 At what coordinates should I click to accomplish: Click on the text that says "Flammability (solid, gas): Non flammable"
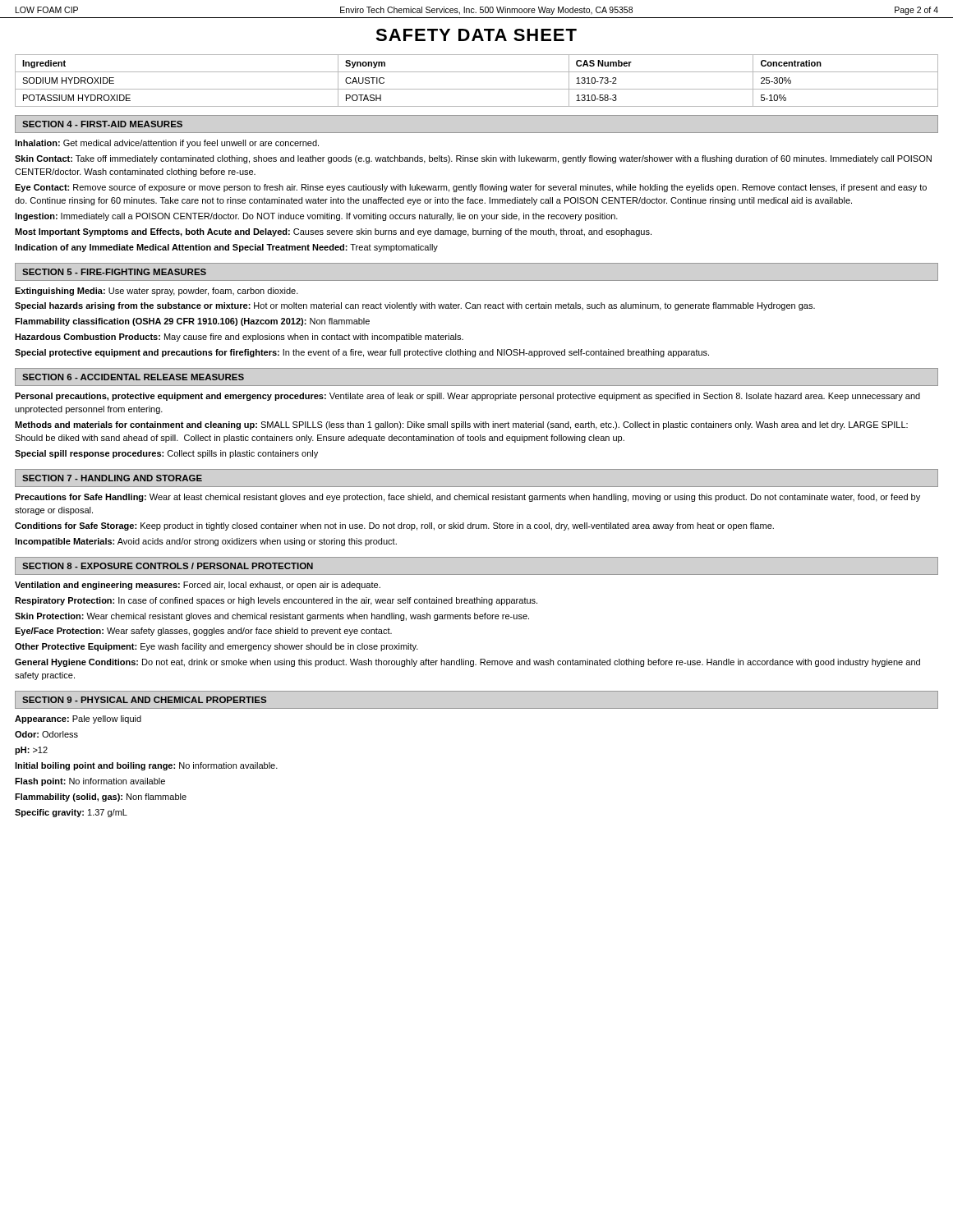(x=101, y=798)
